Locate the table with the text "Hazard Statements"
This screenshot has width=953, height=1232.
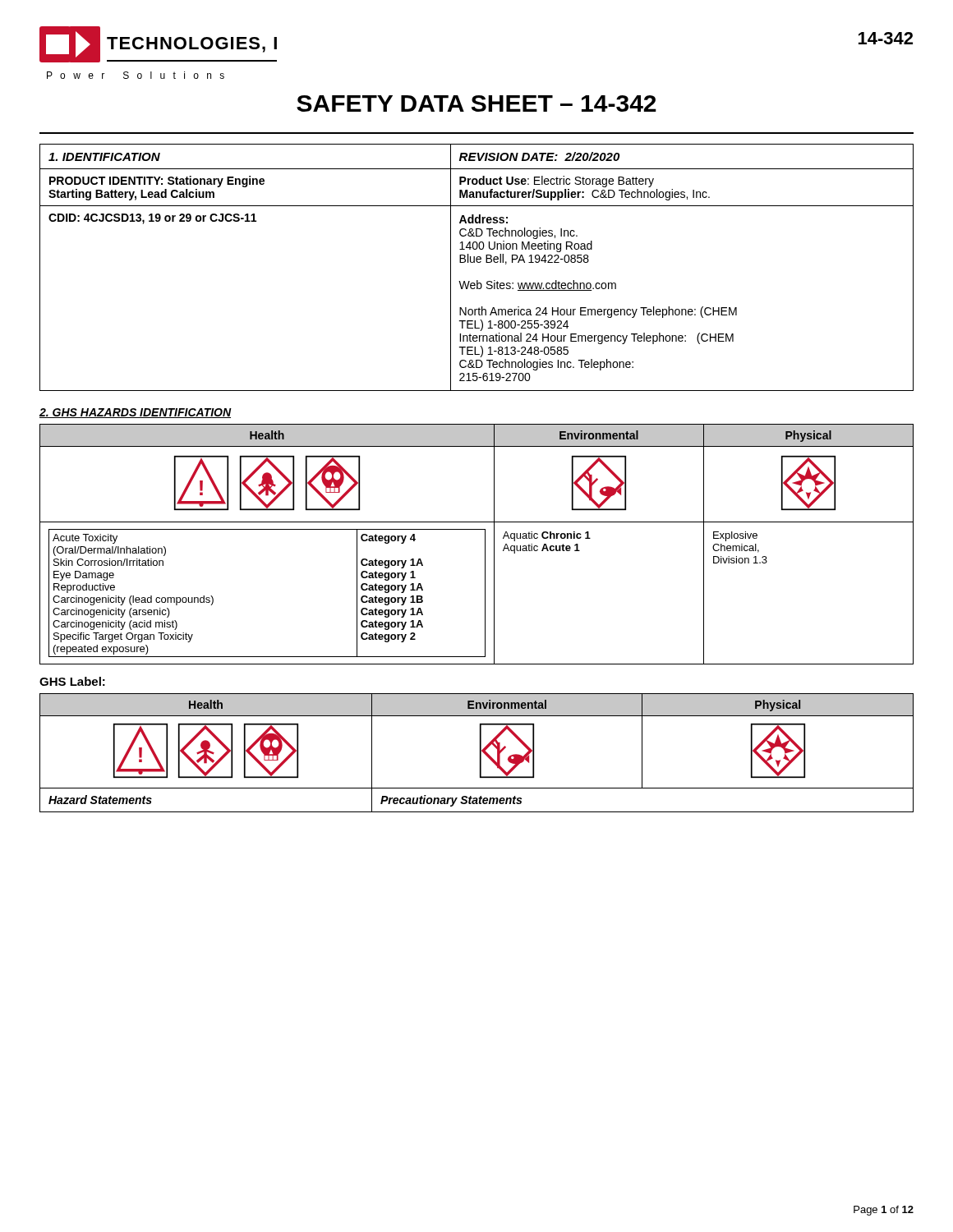coord(476,753)
